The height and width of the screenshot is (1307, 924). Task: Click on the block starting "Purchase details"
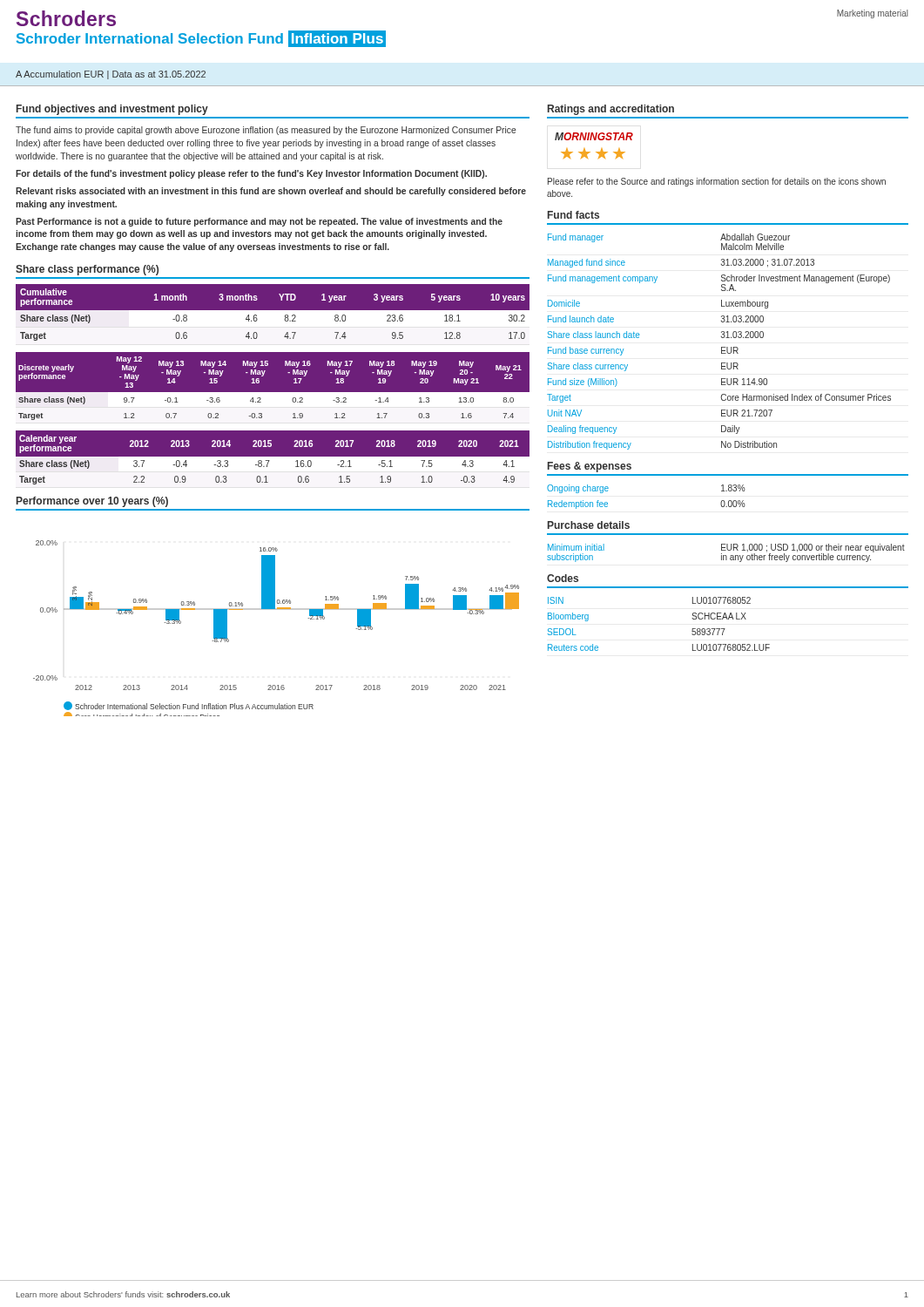click(588, 525)
